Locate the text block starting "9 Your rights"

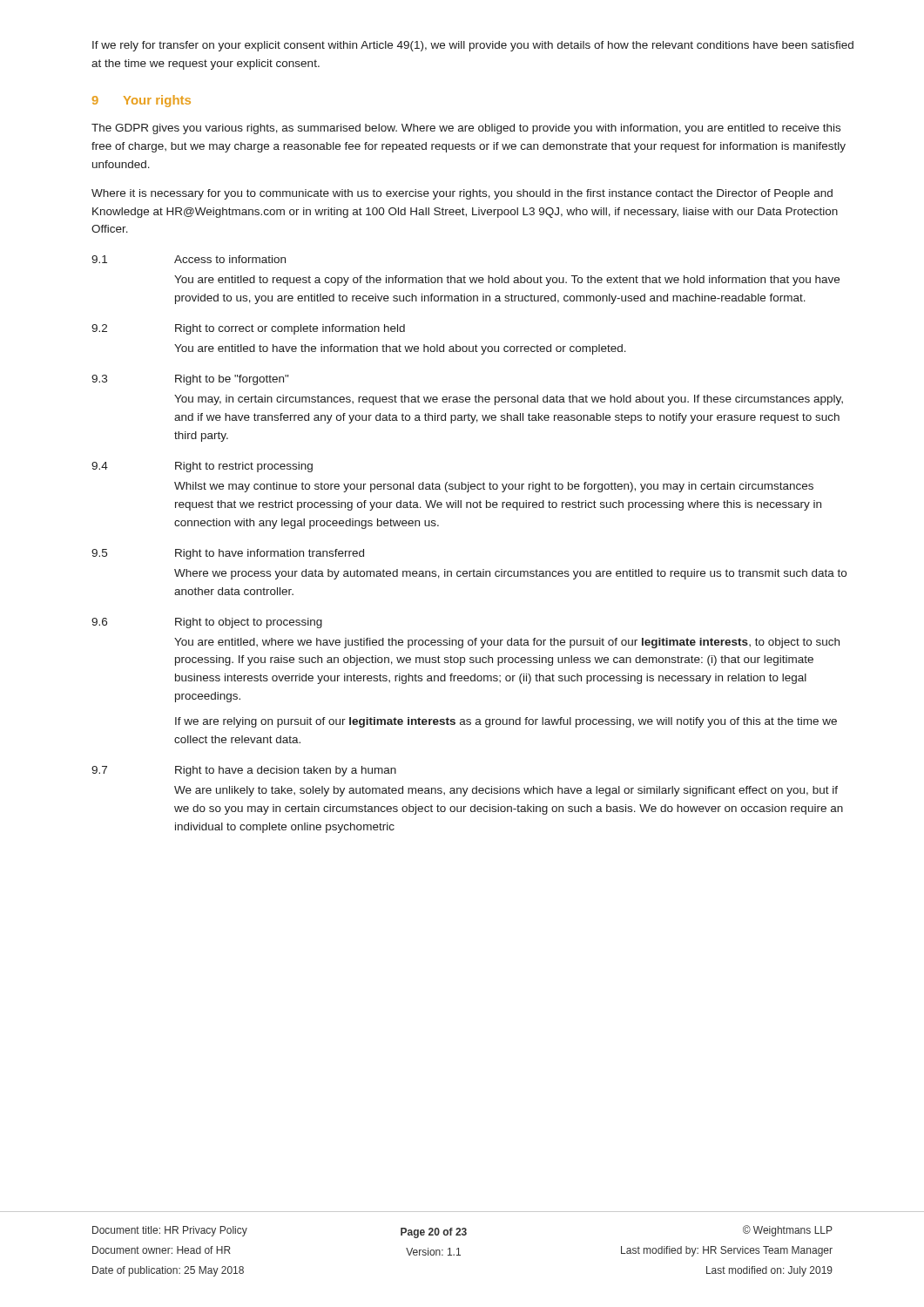[x=141, y=100]
